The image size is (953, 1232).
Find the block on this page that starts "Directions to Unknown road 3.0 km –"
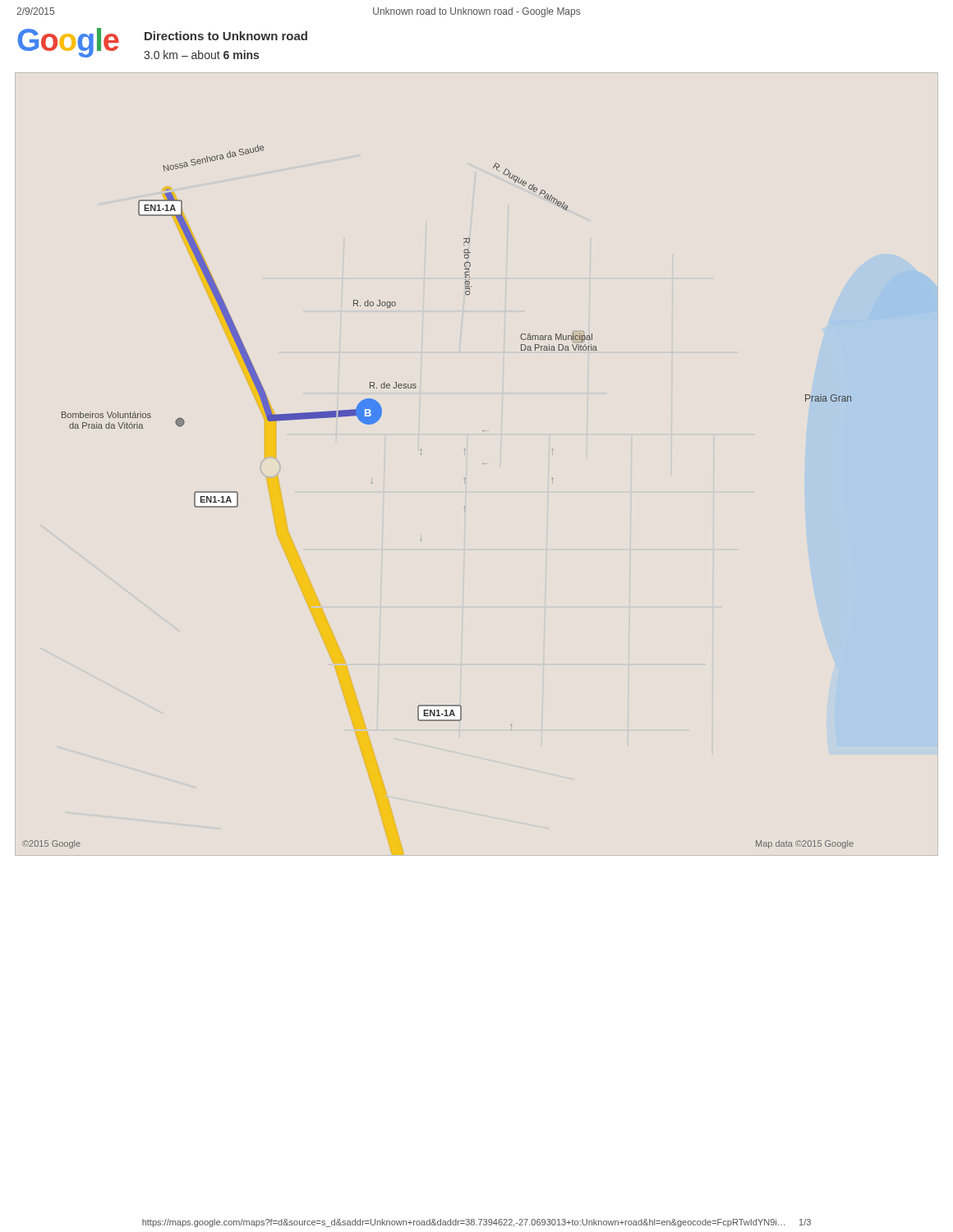pos(226,45)
